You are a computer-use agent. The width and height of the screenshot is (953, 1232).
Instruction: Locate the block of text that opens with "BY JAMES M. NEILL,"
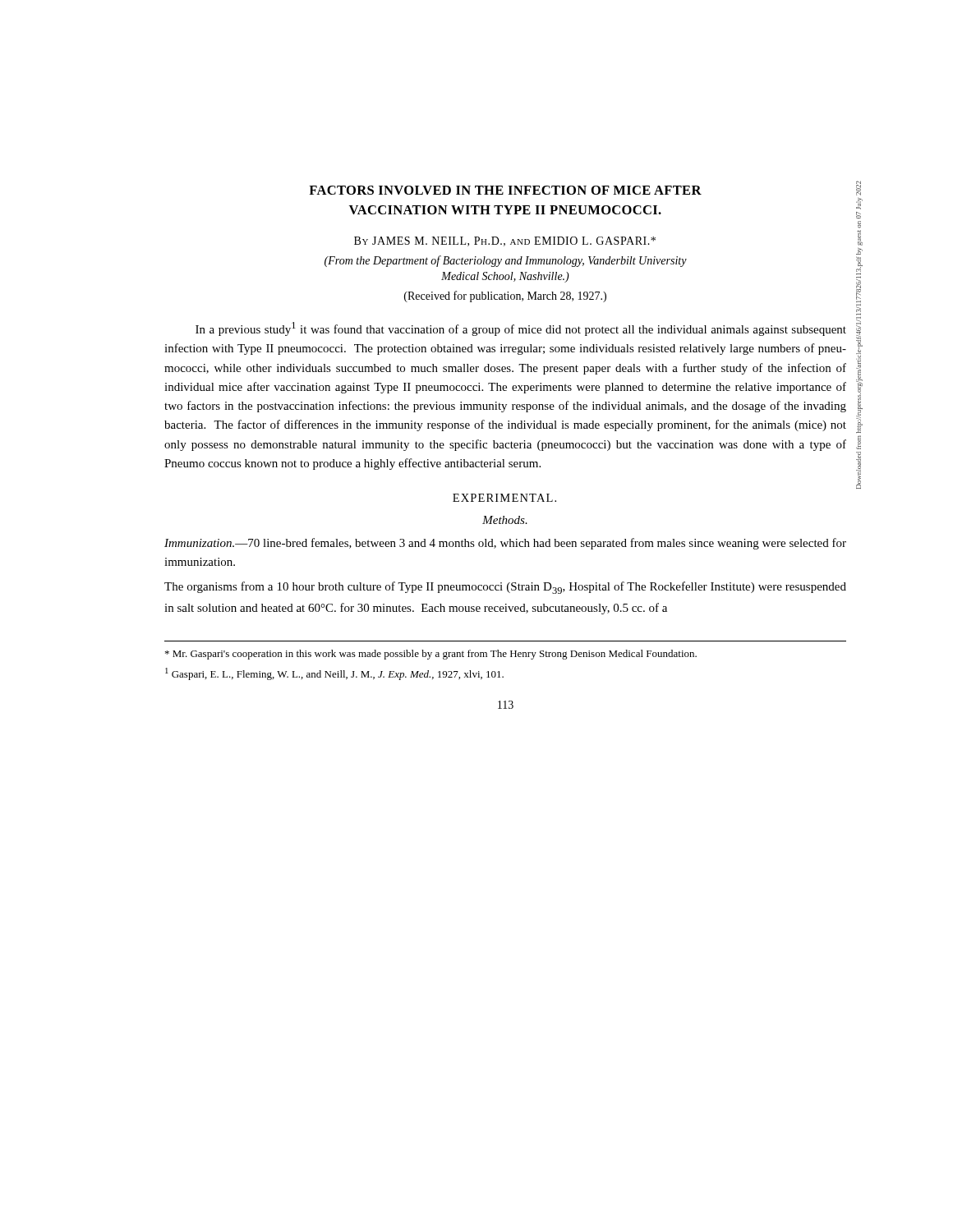coord(505,241)
